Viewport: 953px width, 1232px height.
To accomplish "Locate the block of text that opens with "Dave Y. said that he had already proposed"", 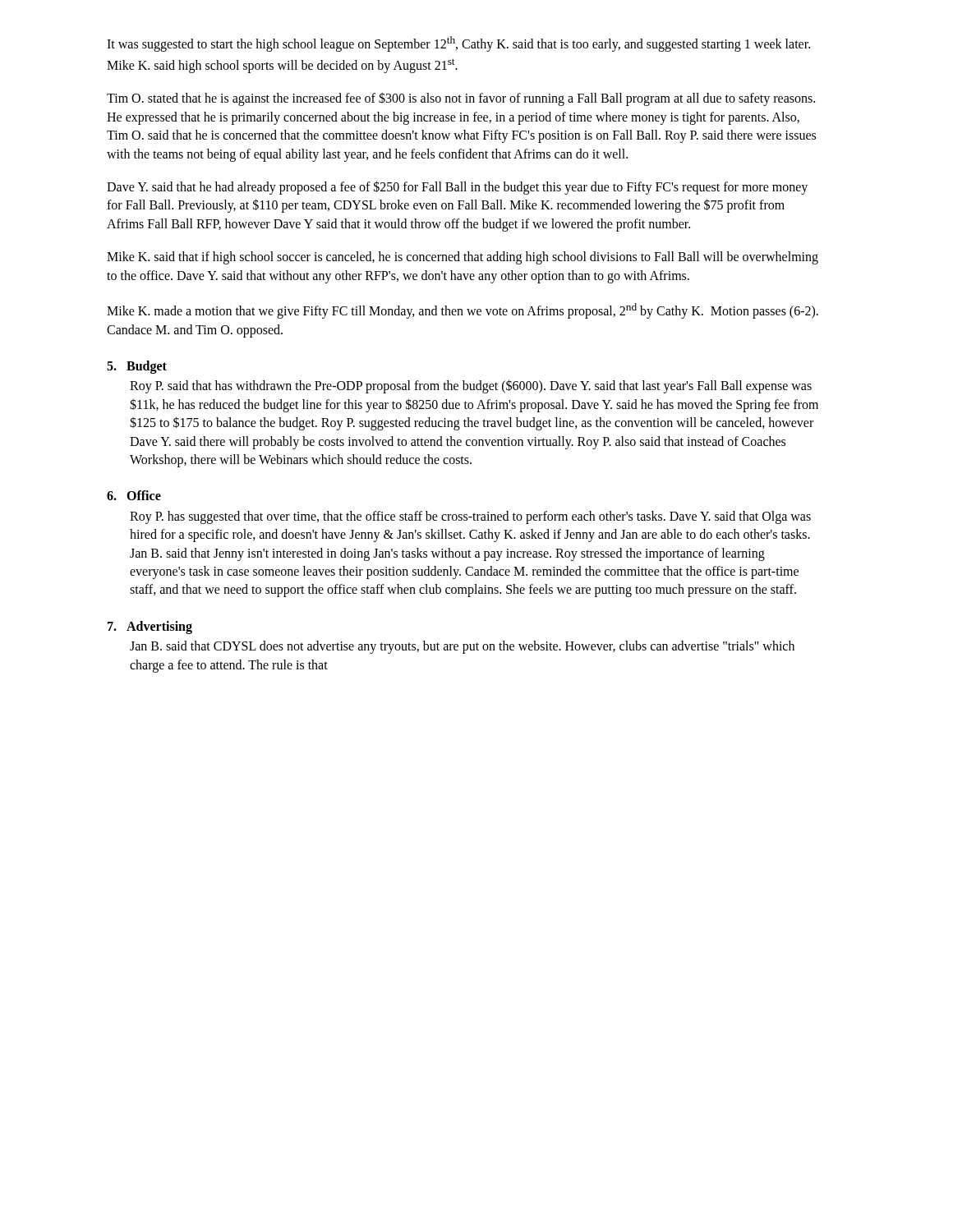I will pos(457,205).
